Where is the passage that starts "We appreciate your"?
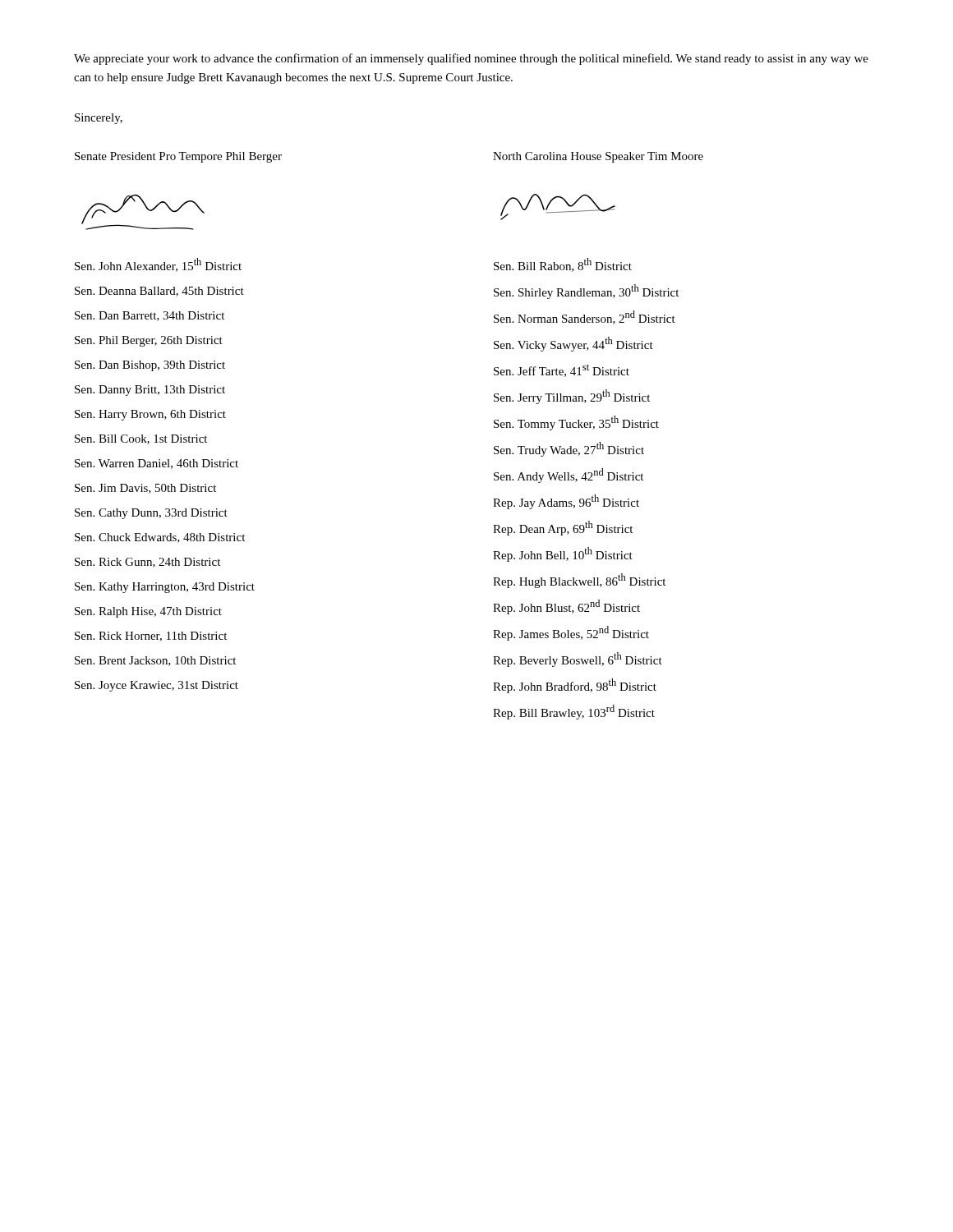Image resolution: width=953 pixels, height=1232 pixels. point(471,68)
